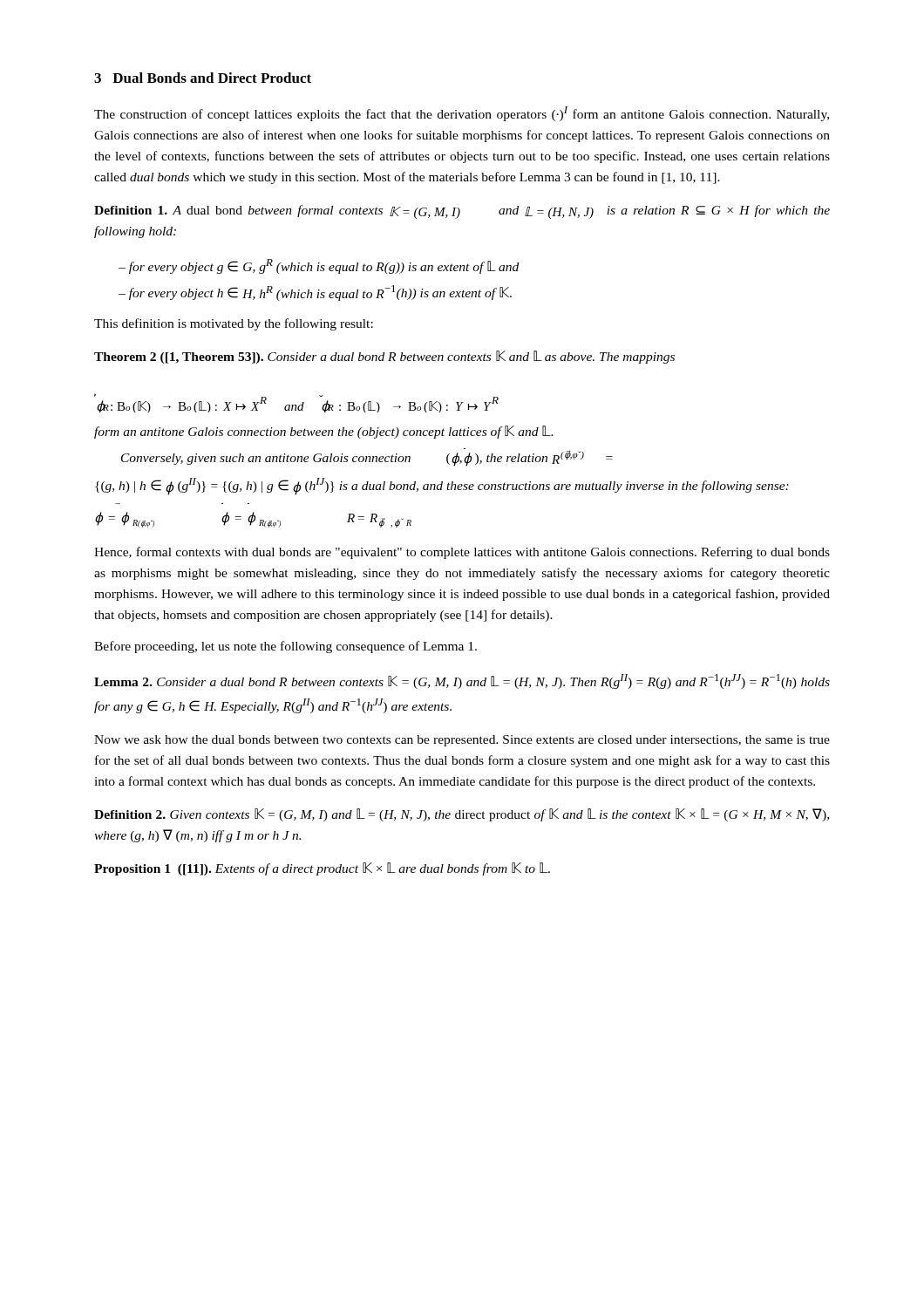Locate the element starting "⃗ ϕ R :"
924x1308 pixels.
coord(312,396)
